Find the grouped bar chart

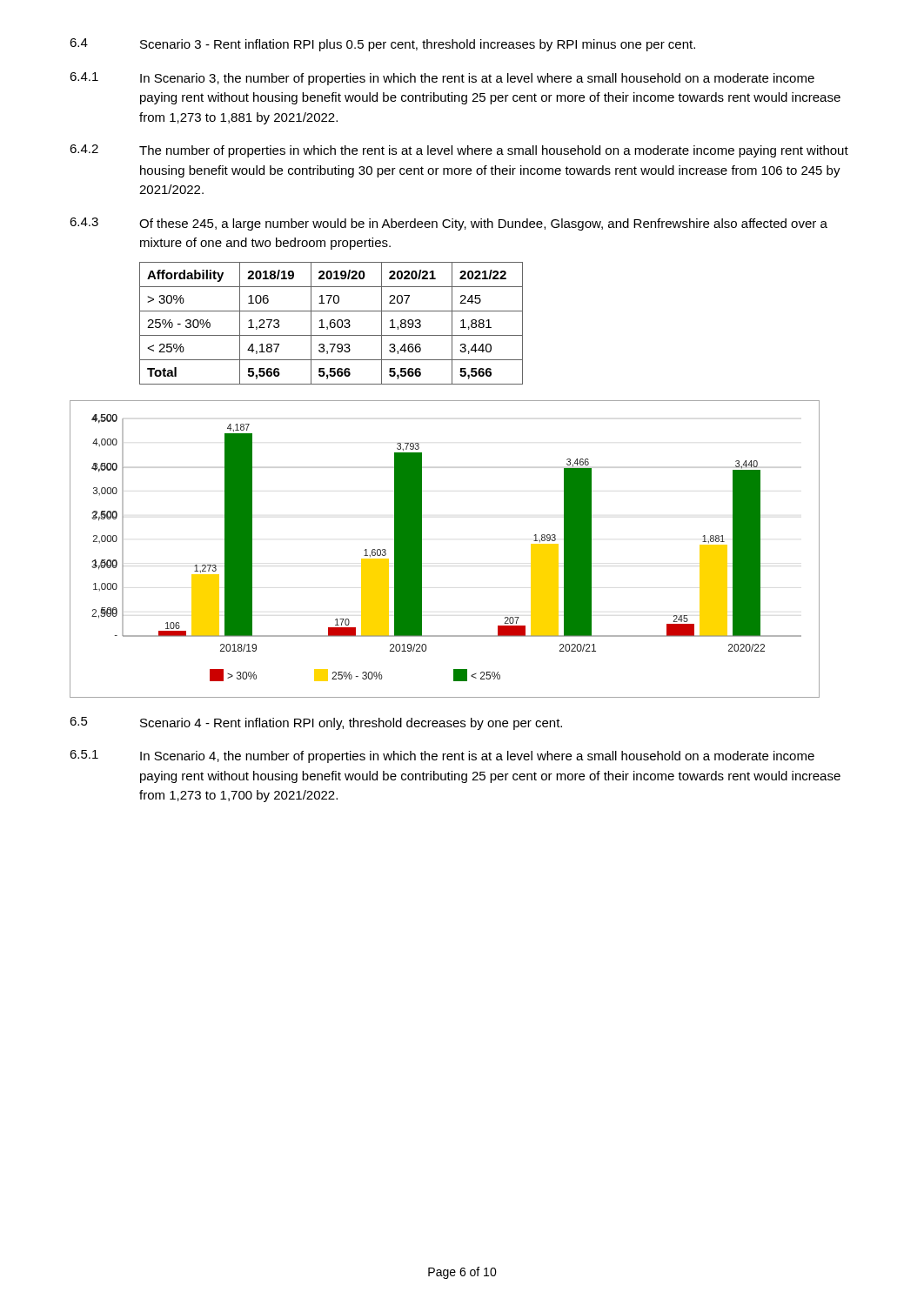click(x=445, y=548)
